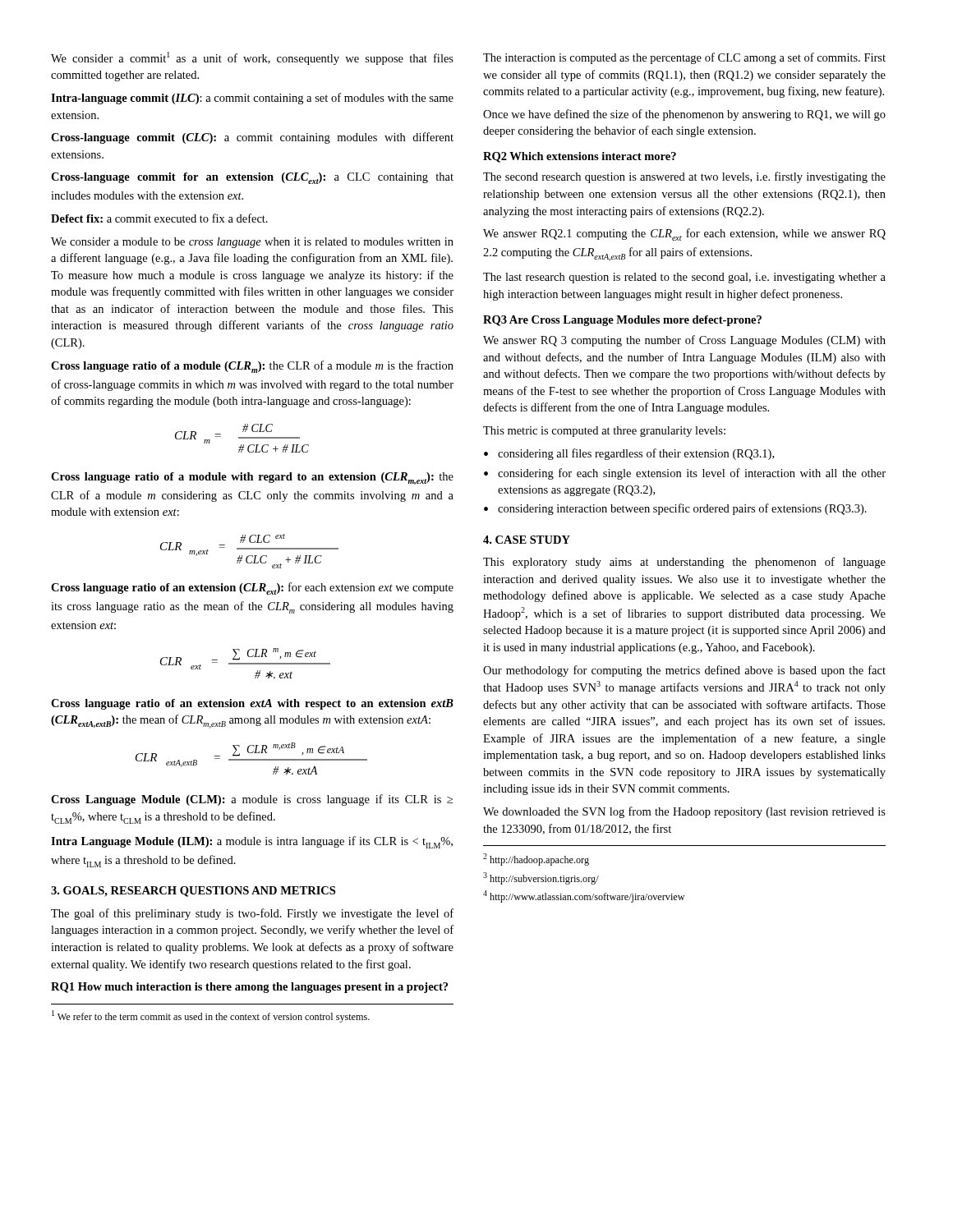Screen dimensions: 1232x953
Task: Locate the text block containing "We consider a module to be cross"
Action: click(252, 292)
